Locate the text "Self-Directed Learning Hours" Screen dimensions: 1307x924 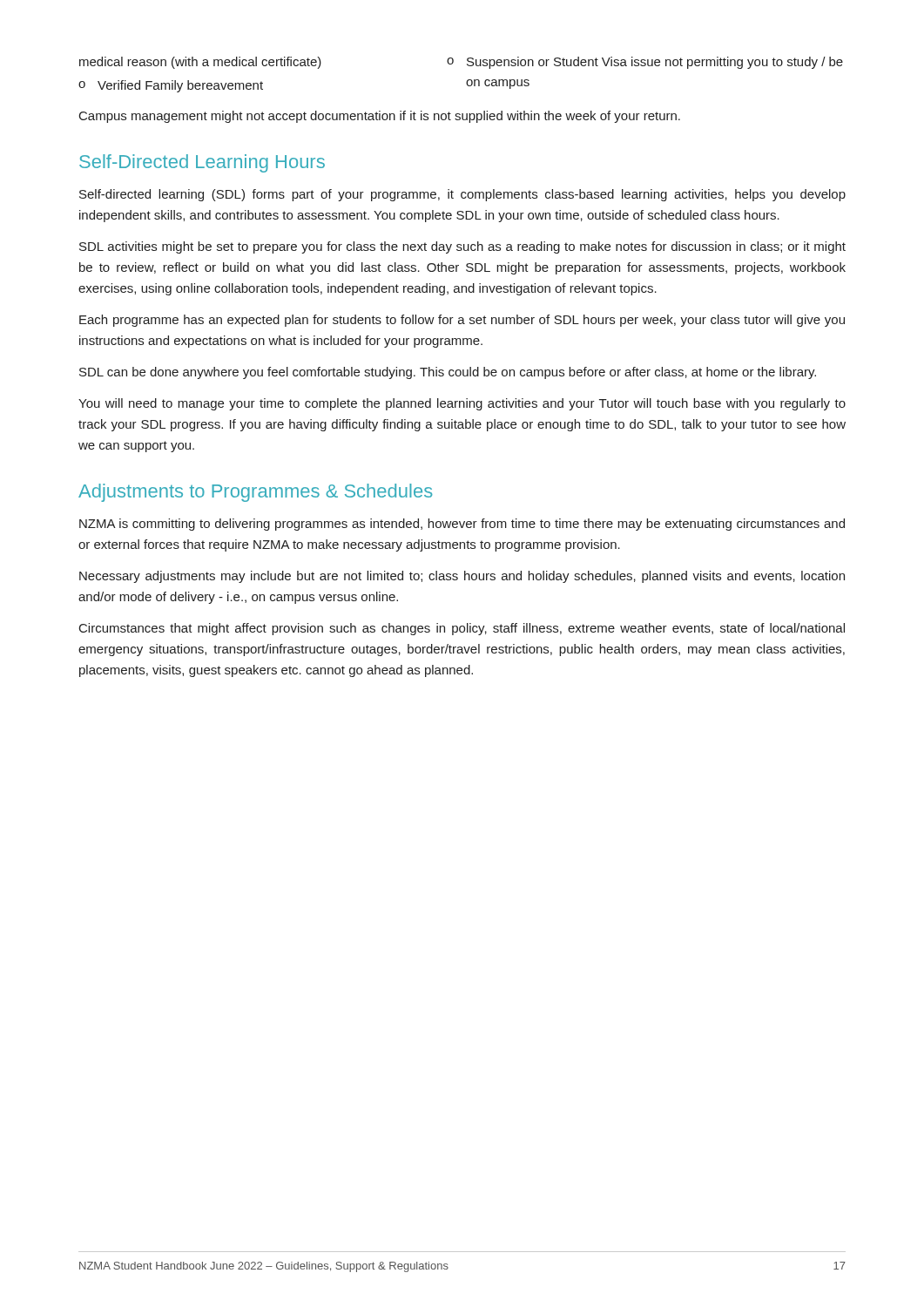pos(202,162)
